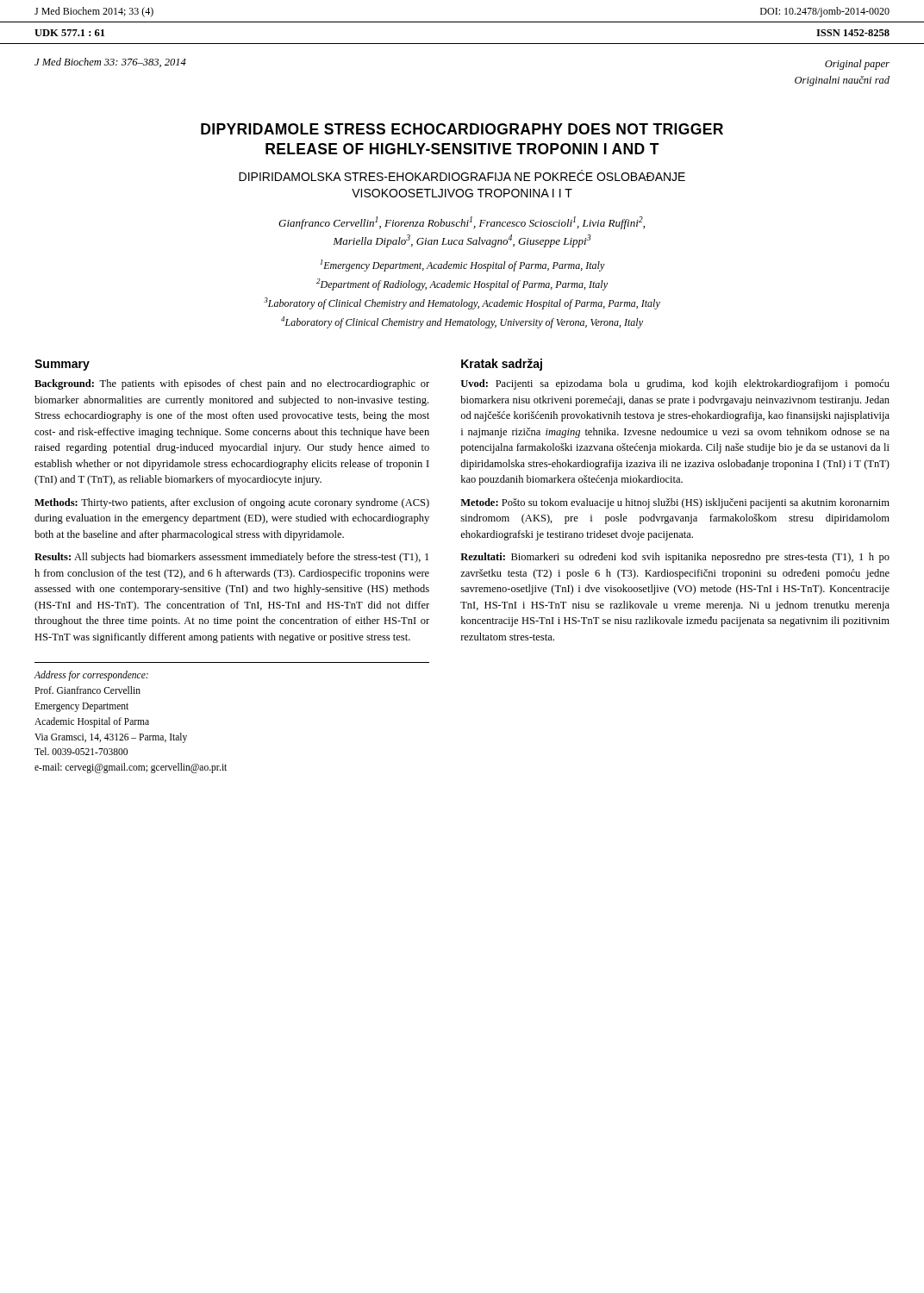The width and height of the screenshot is (924, 1293).
Task: Click on the region starting "Metode: Pošto su"
Action: pos(675,518)
